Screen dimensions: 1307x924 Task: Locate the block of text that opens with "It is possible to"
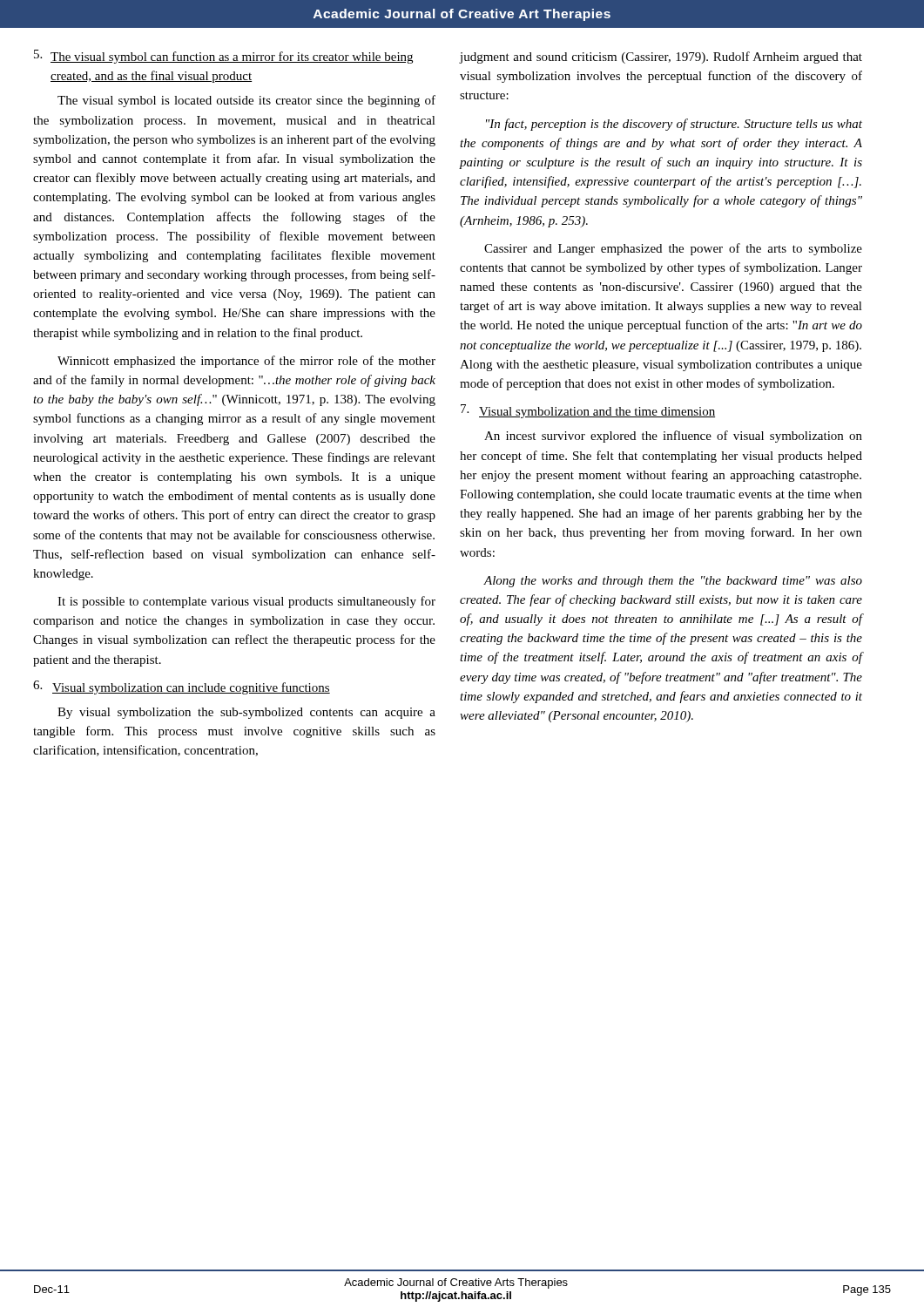coord(234,630)
